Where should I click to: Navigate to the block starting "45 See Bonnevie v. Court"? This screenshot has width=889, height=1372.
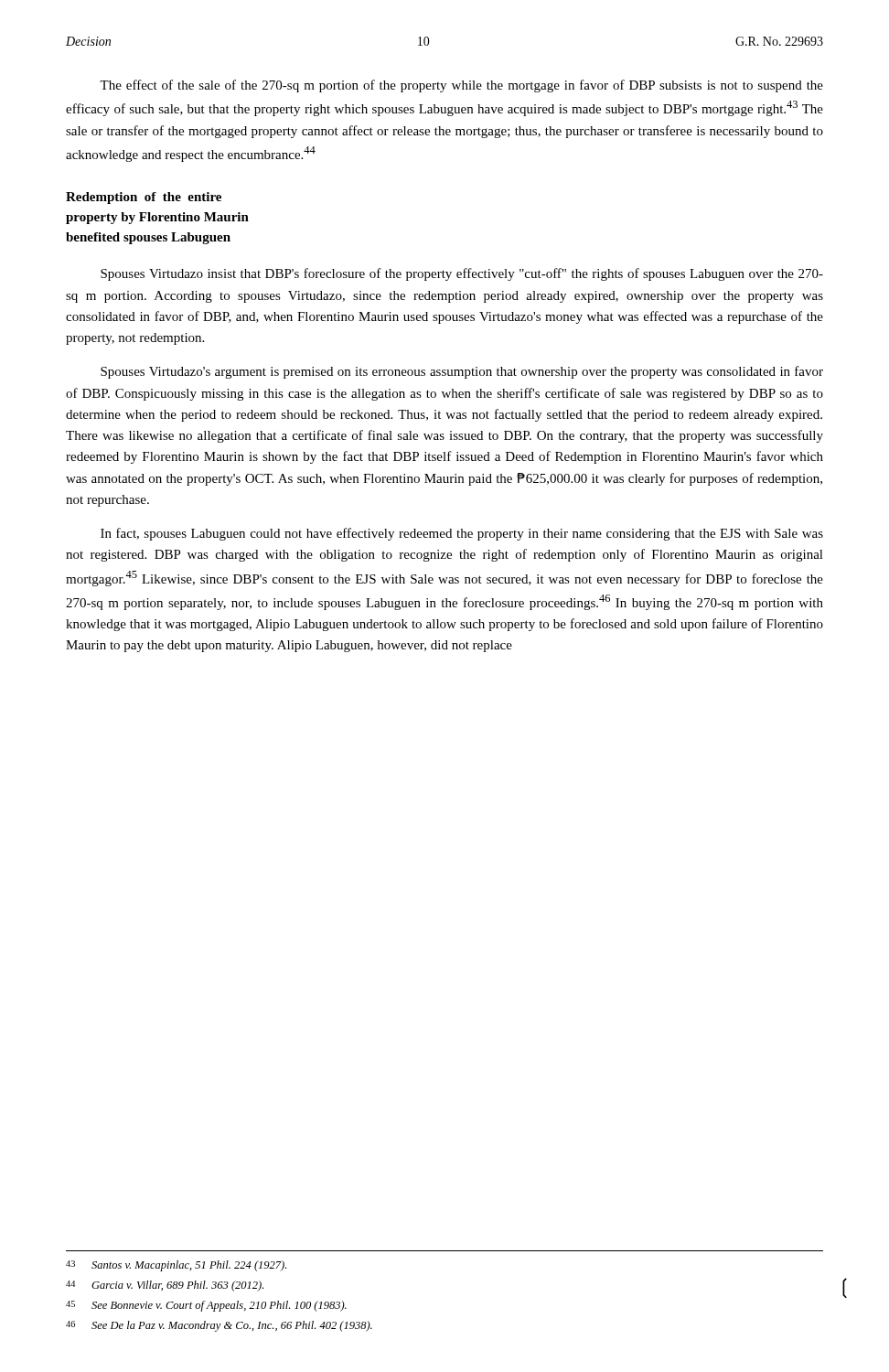pyautogui.click(x=207, y=1307)
